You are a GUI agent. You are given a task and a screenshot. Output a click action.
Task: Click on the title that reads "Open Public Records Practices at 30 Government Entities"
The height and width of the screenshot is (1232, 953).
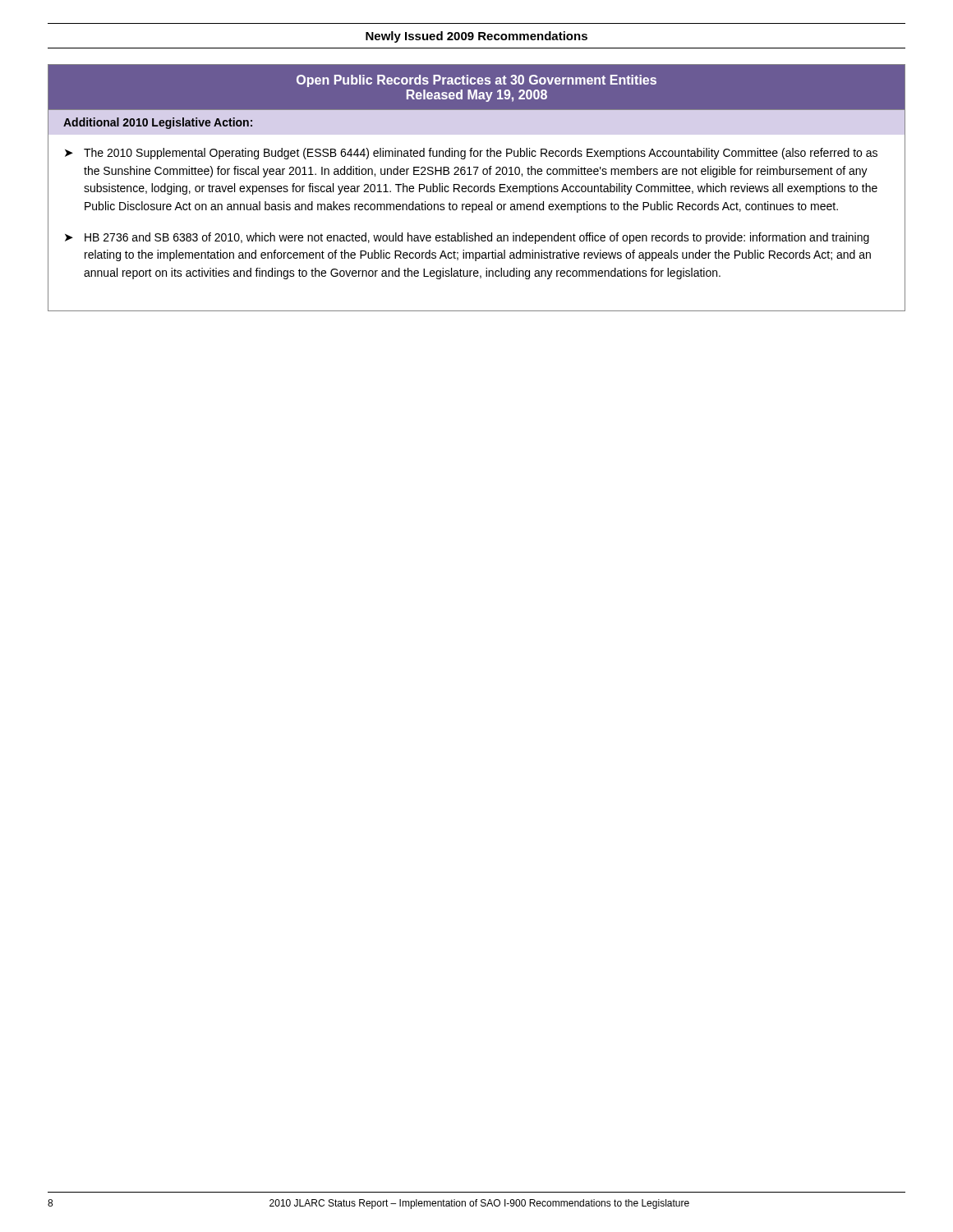point(476,88)
